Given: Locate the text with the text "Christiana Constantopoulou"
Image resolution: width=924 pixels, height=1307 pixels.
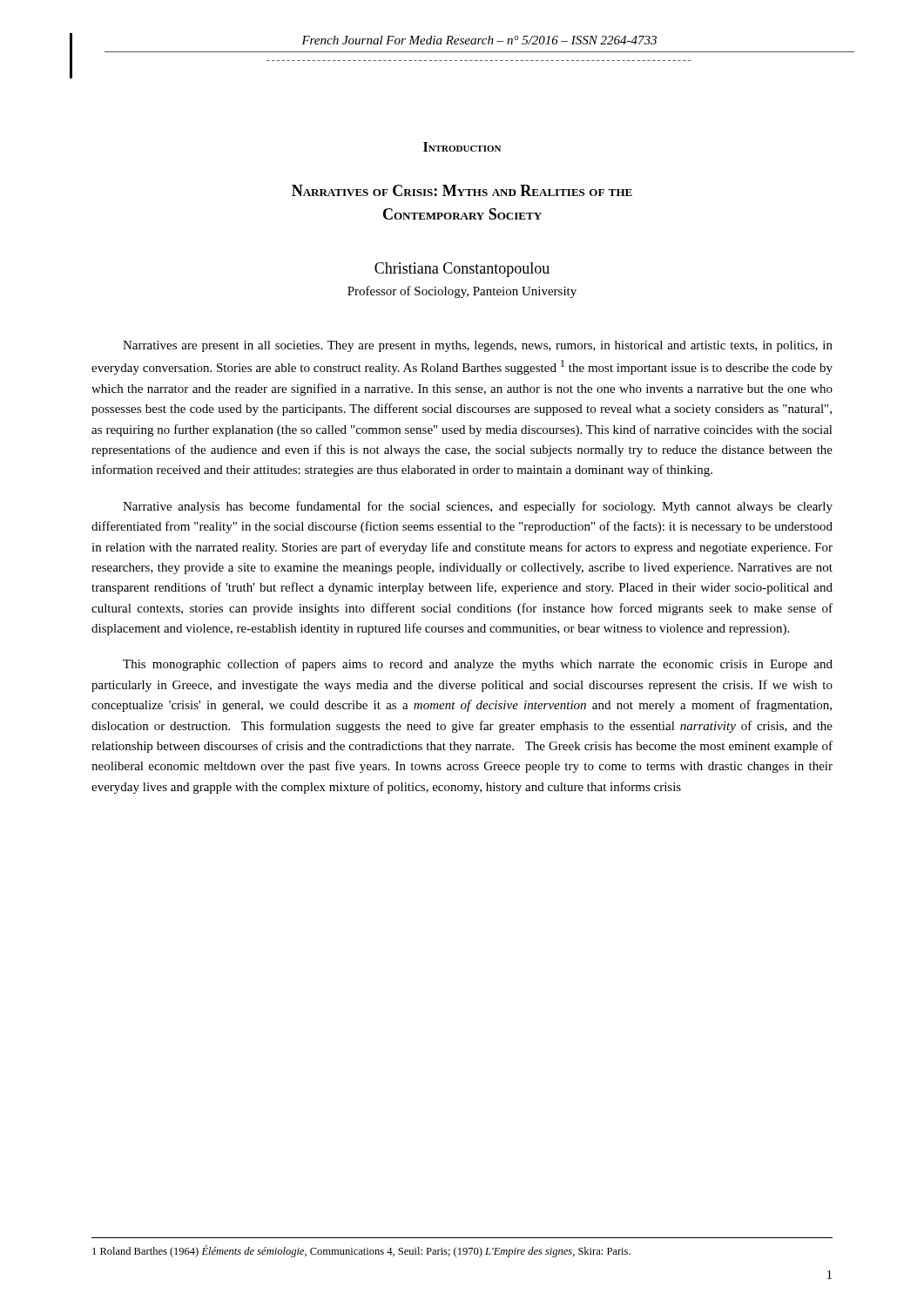Looking at the screenshot, I should (x=462, y=268).
